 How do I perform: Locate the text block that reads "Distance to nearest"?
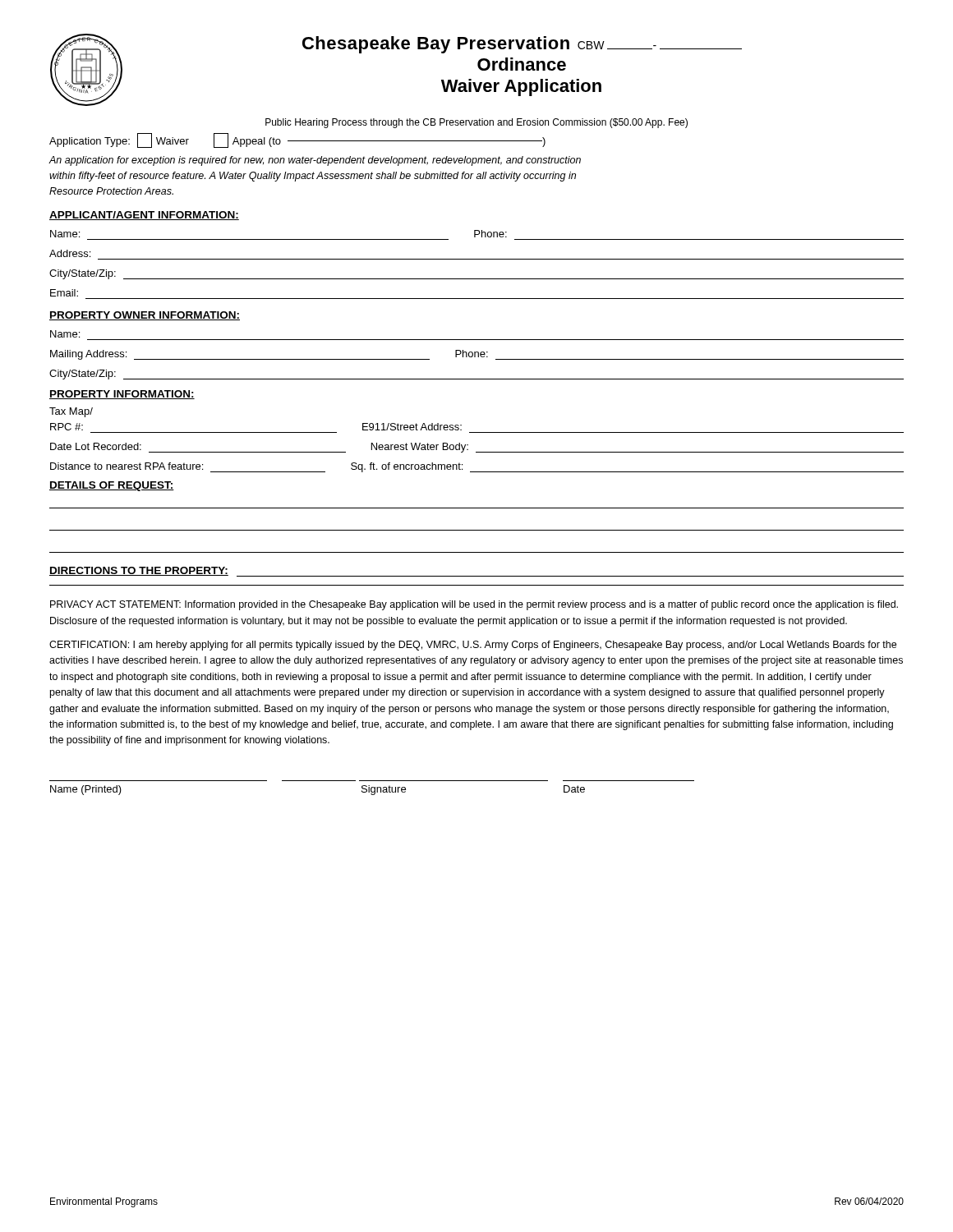476,466
